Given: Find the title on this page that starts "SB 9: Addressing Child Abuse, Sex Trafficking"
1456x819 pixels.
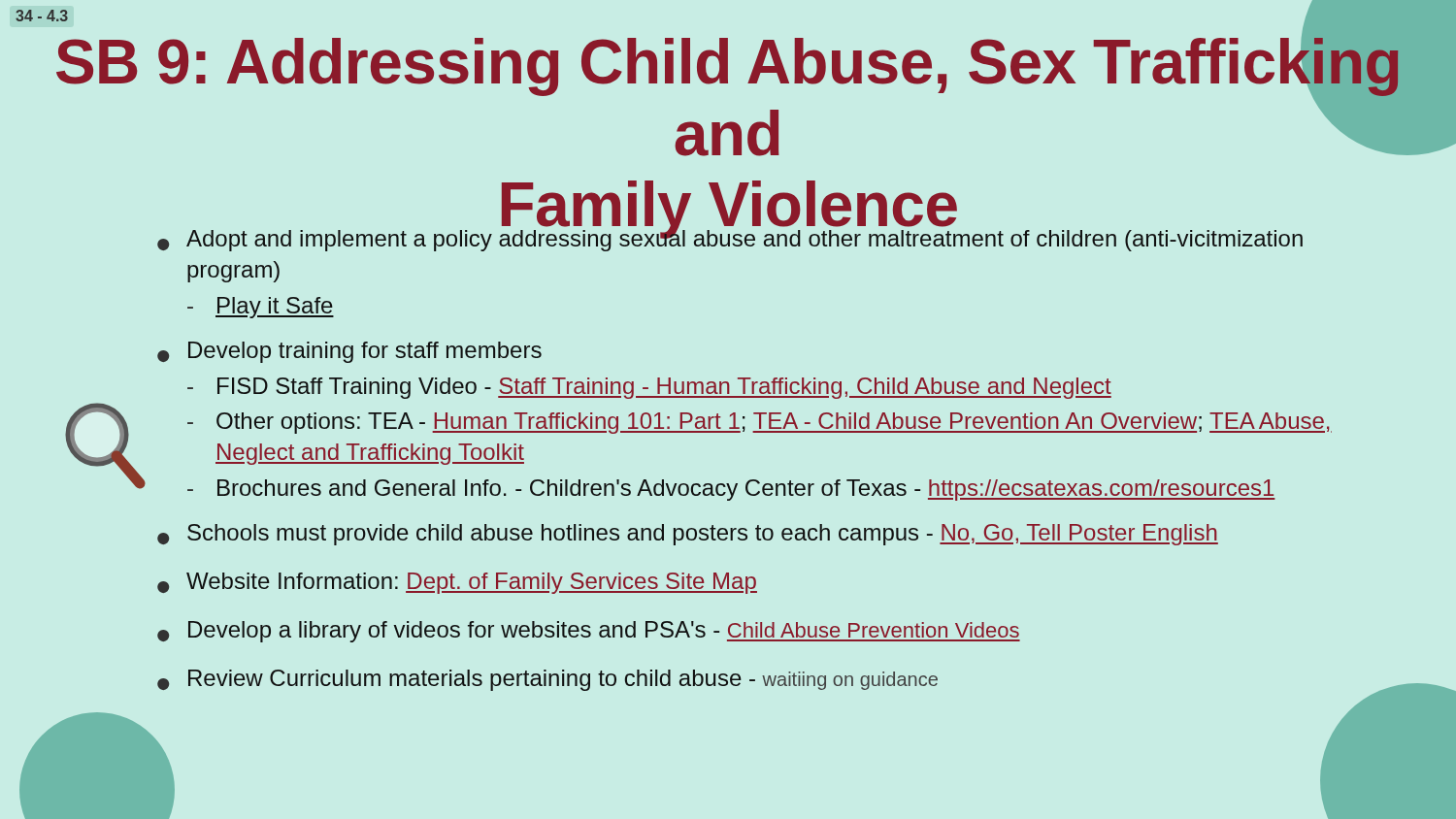Looking at the screenshot, I should 728,134.
